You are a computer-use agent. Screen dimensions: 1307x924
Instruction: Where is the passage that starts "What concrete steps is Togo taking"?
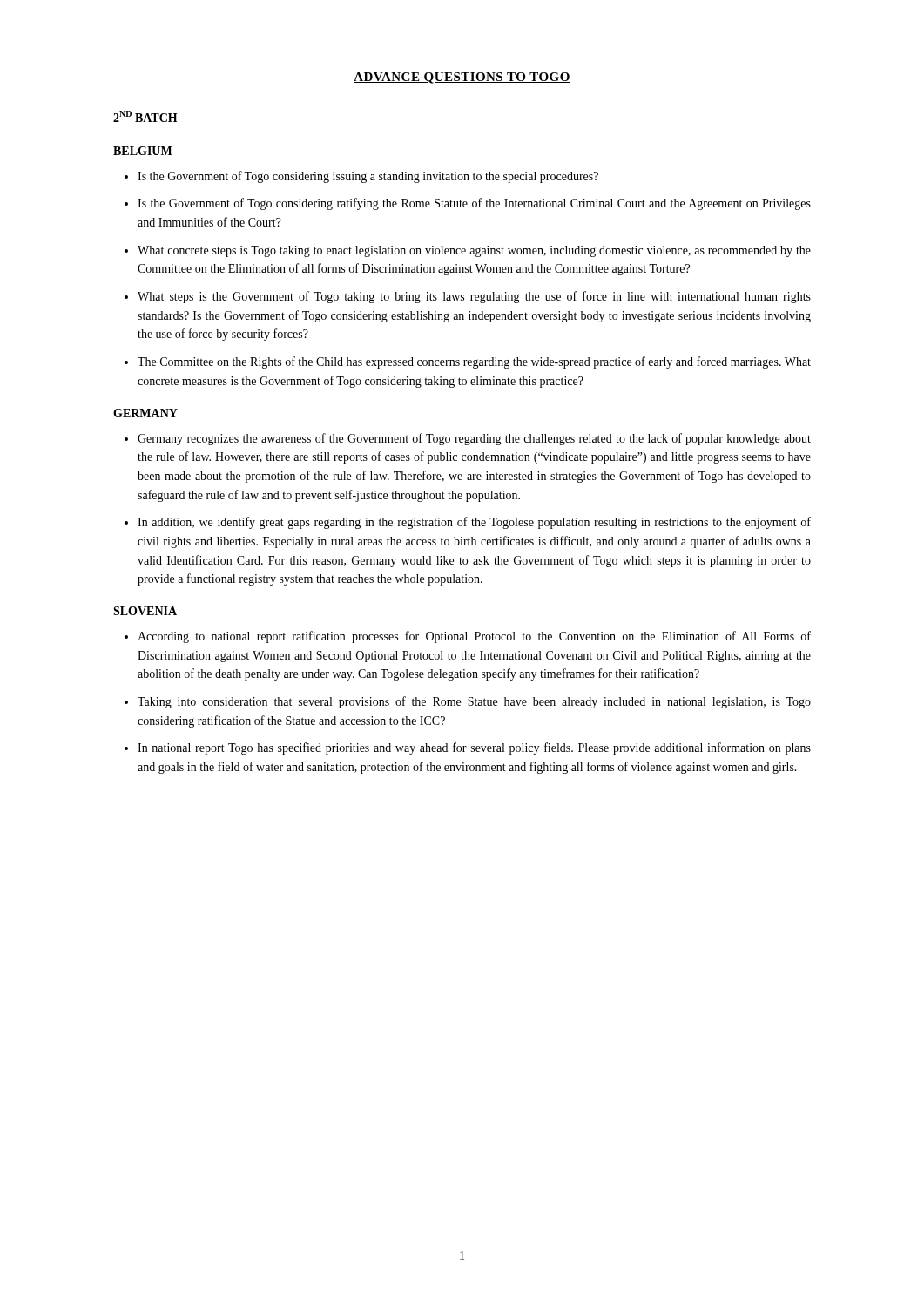tap(474, 260)
